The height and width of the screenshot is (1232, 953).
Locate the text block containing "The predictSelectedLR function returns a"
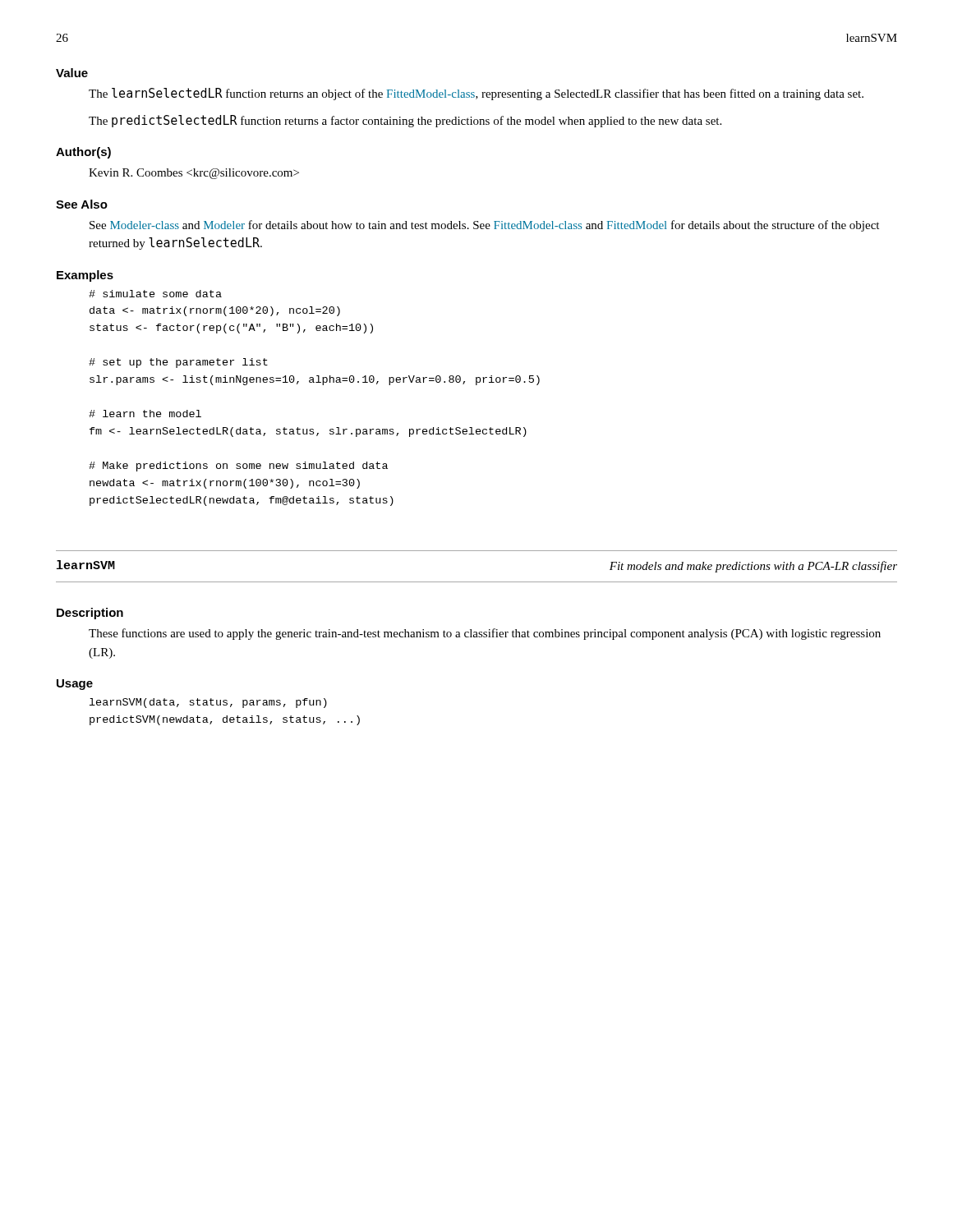(406, 120)
